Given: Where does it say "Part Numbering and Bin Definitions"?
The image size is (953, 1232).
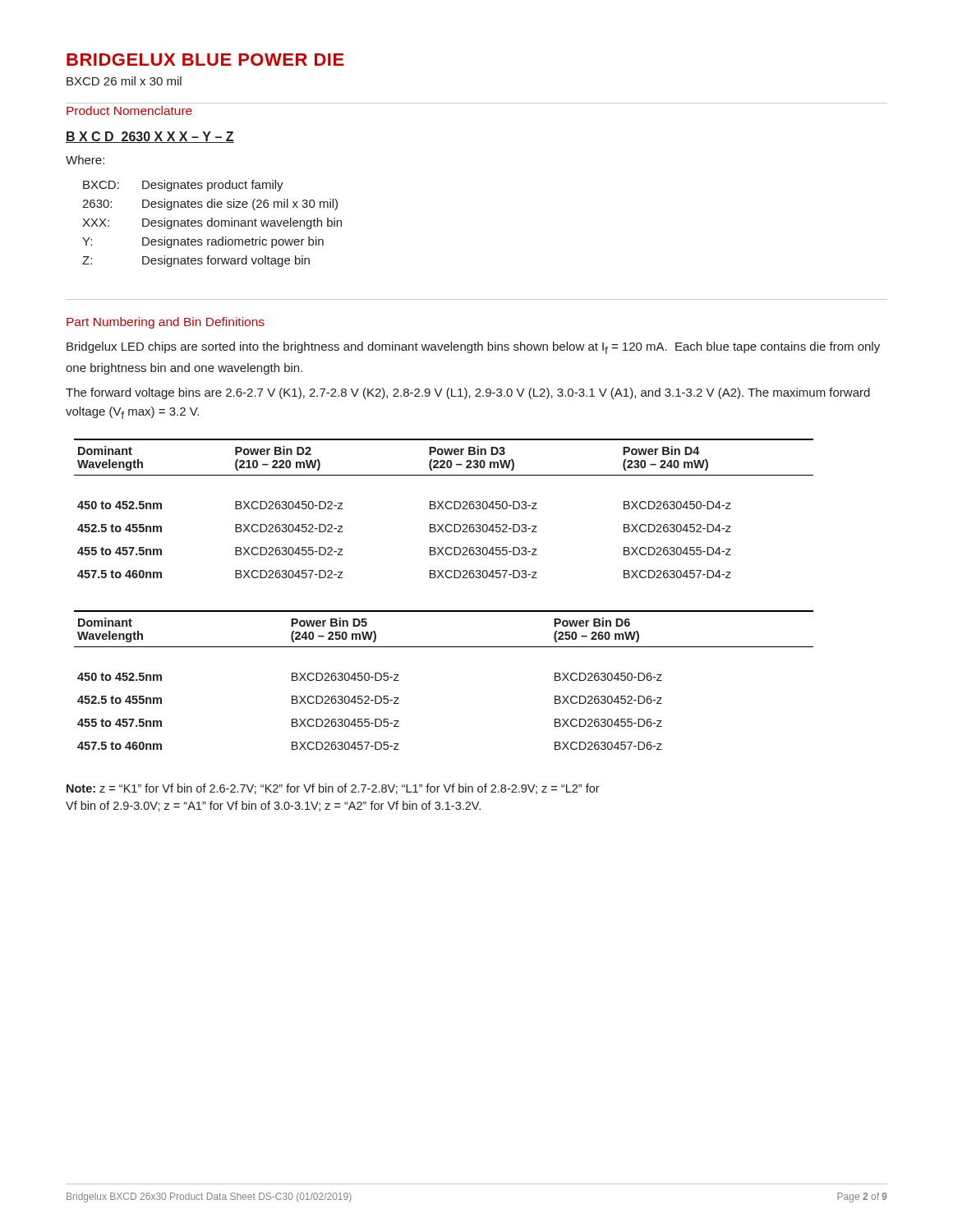Looking at the screenshot, I should (x=165, y=322).
